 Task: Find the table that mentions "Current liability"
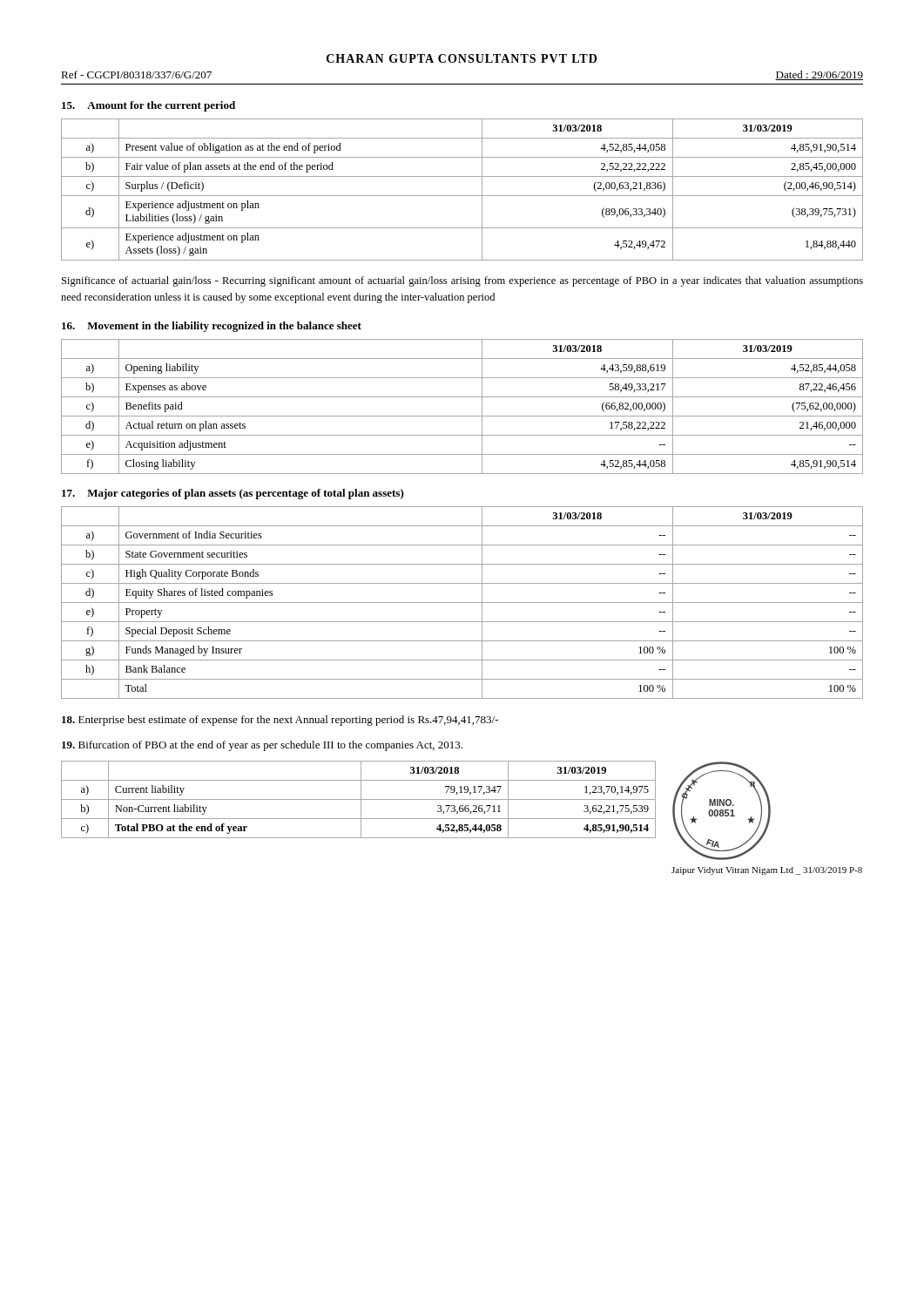tap(358, 799)
